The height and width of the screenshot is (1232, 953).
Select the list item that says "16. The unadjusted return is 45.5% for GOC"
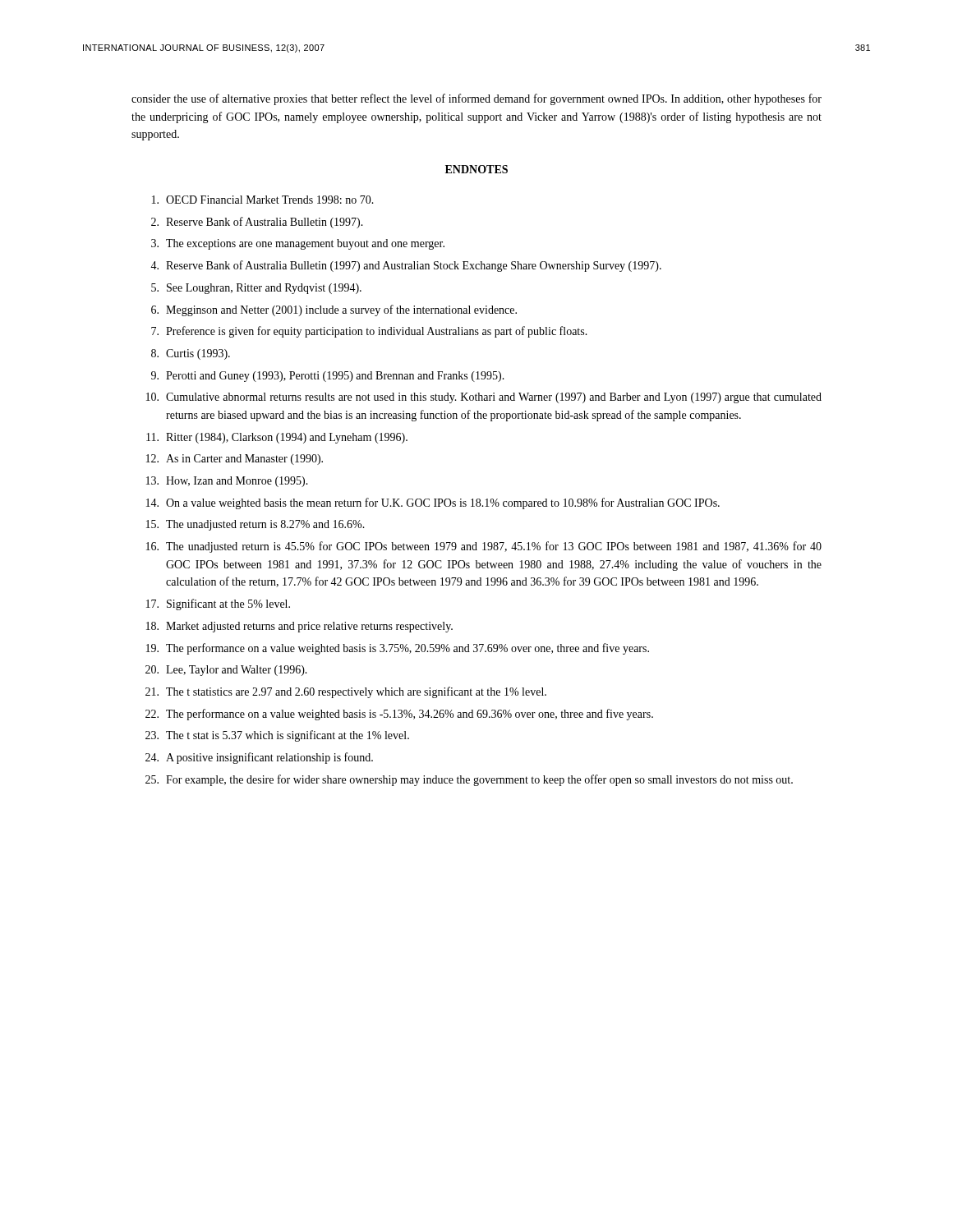pos(476,565)
